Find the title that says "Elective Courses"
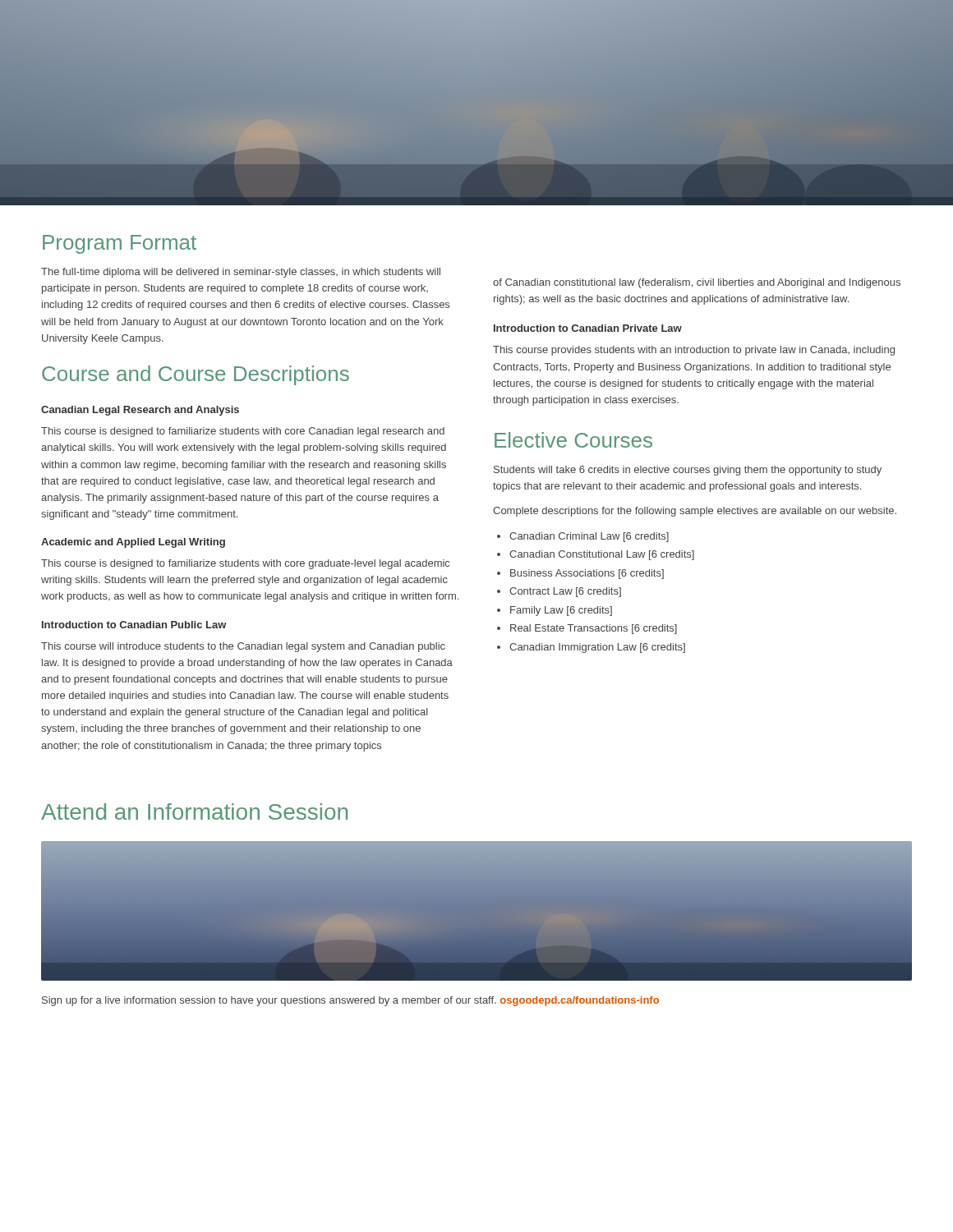 (573, 440)
